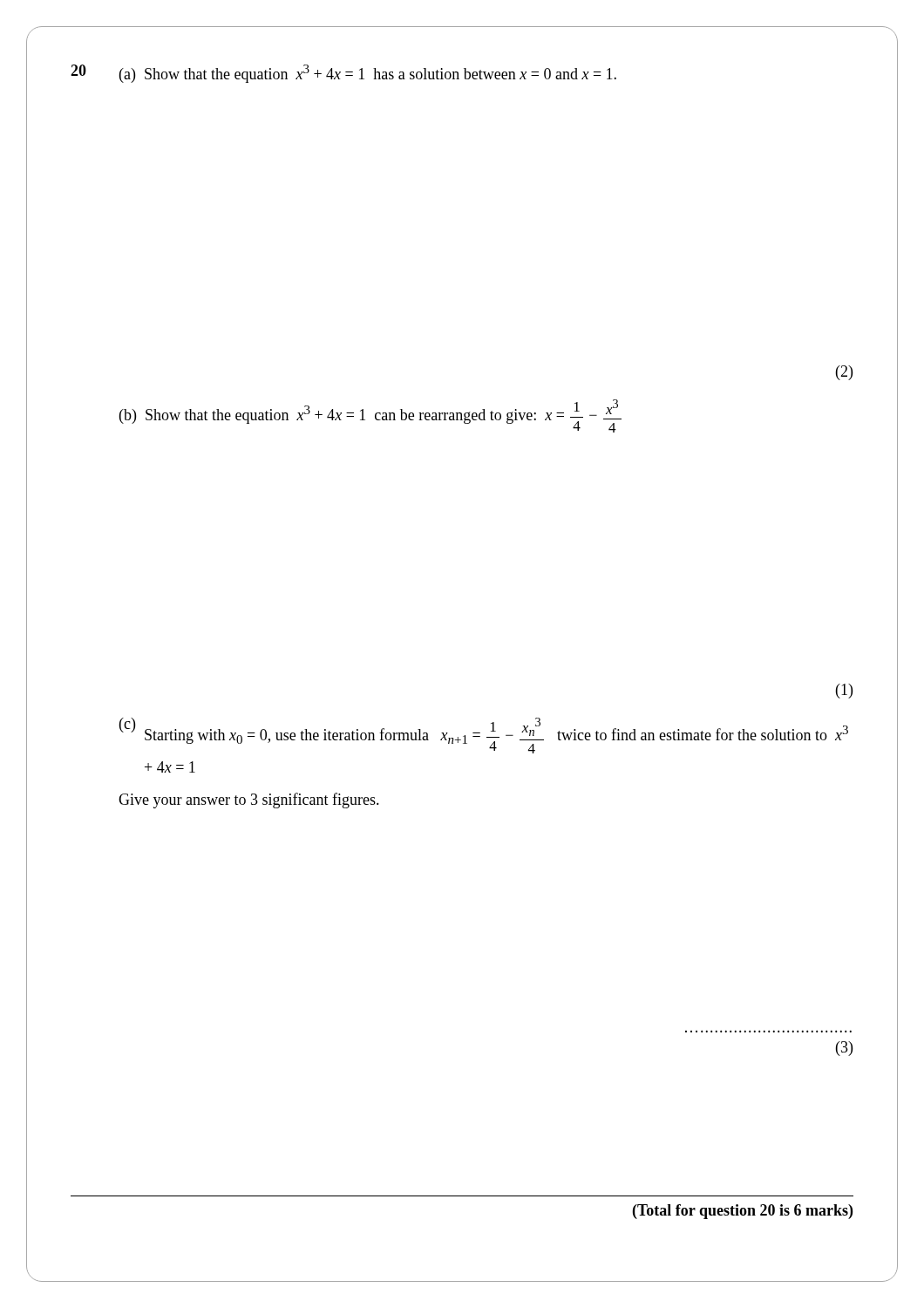
Task: Point to the block beginning "20 (a) Show that the"
Action: pos(462,73)
